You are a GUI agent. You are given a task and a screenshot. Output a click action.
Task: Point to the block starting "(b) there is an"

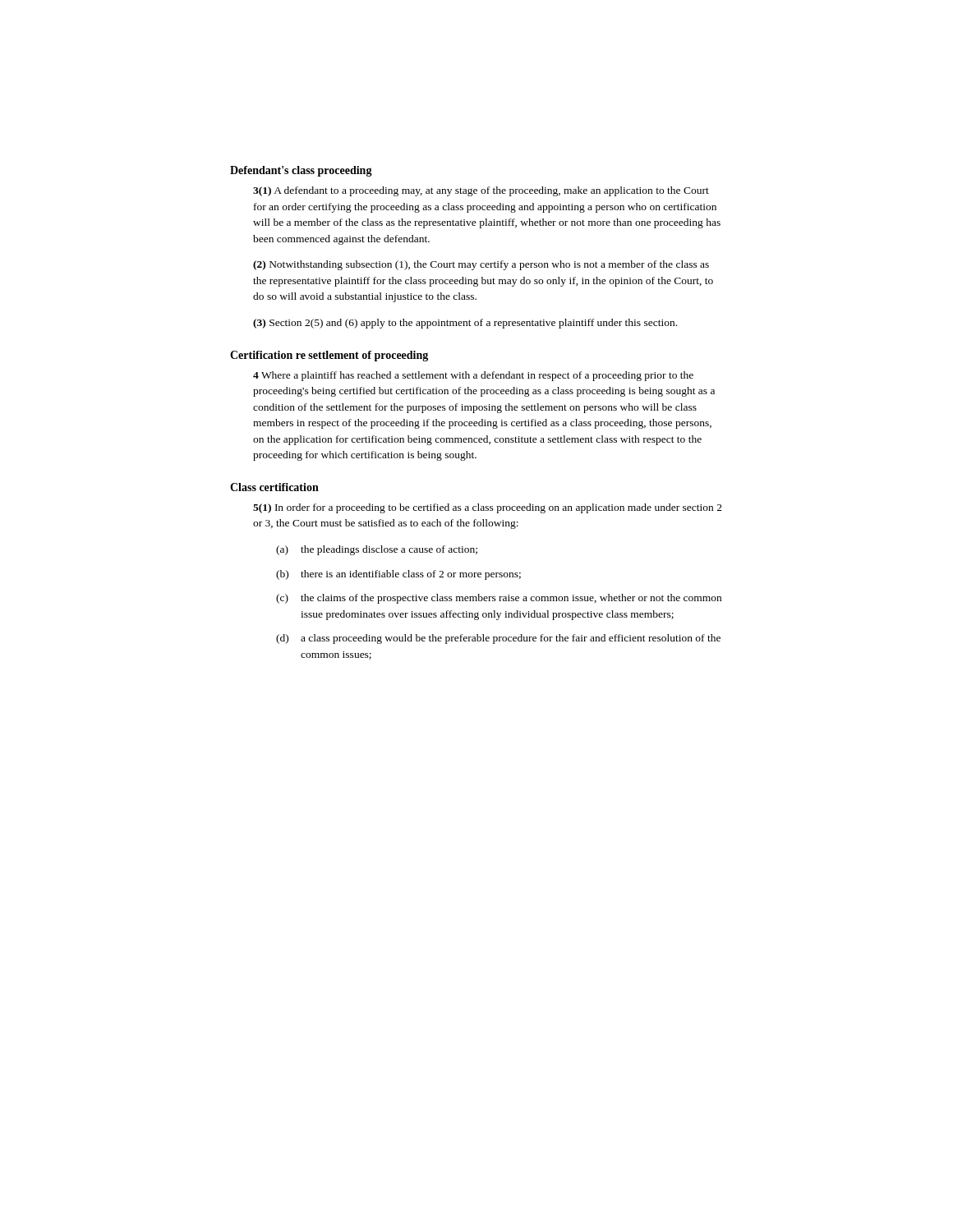[500, 574]
